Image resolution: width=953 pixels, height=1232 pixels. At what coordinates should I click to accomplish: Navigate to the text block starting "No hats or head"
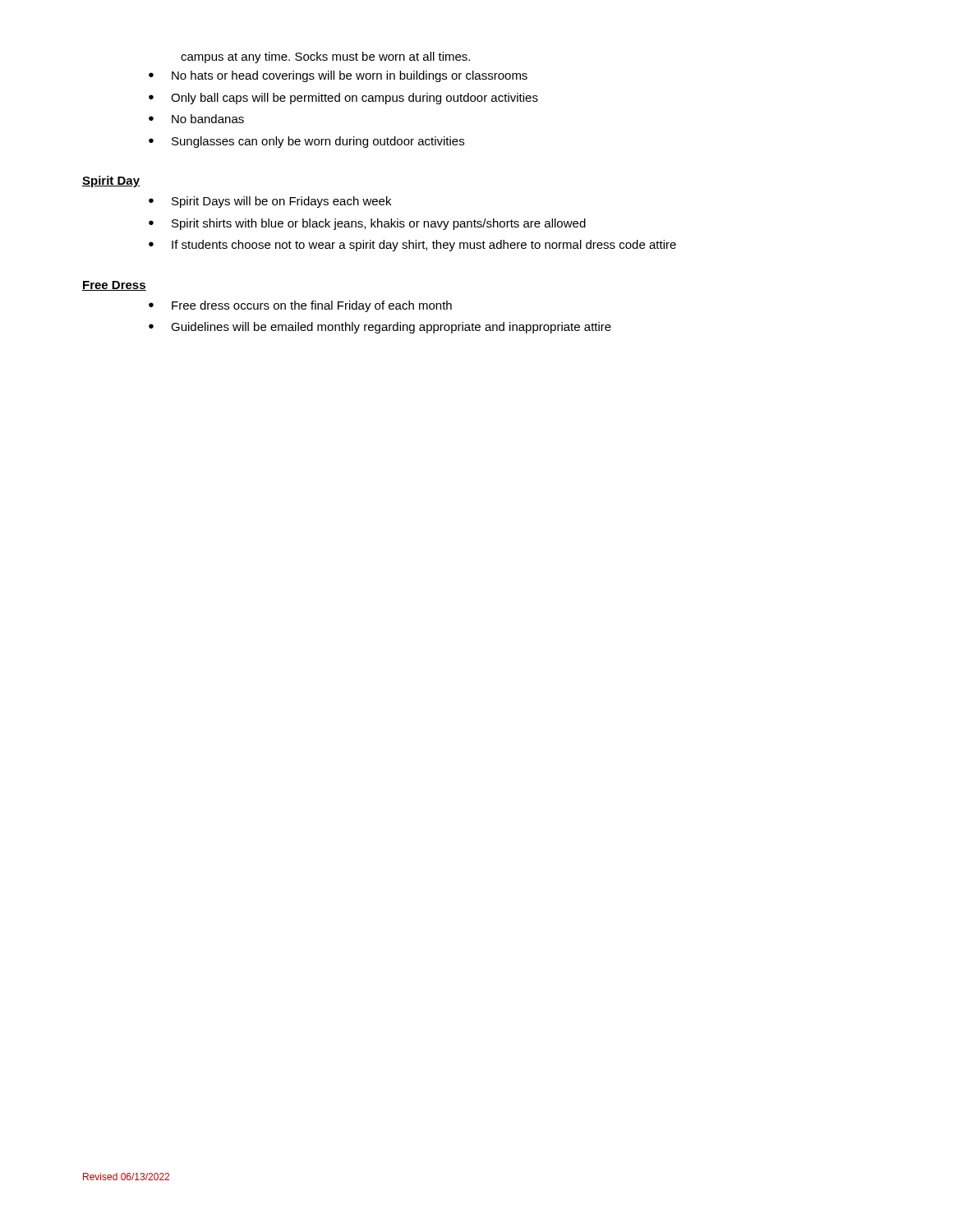click(349, 75)
